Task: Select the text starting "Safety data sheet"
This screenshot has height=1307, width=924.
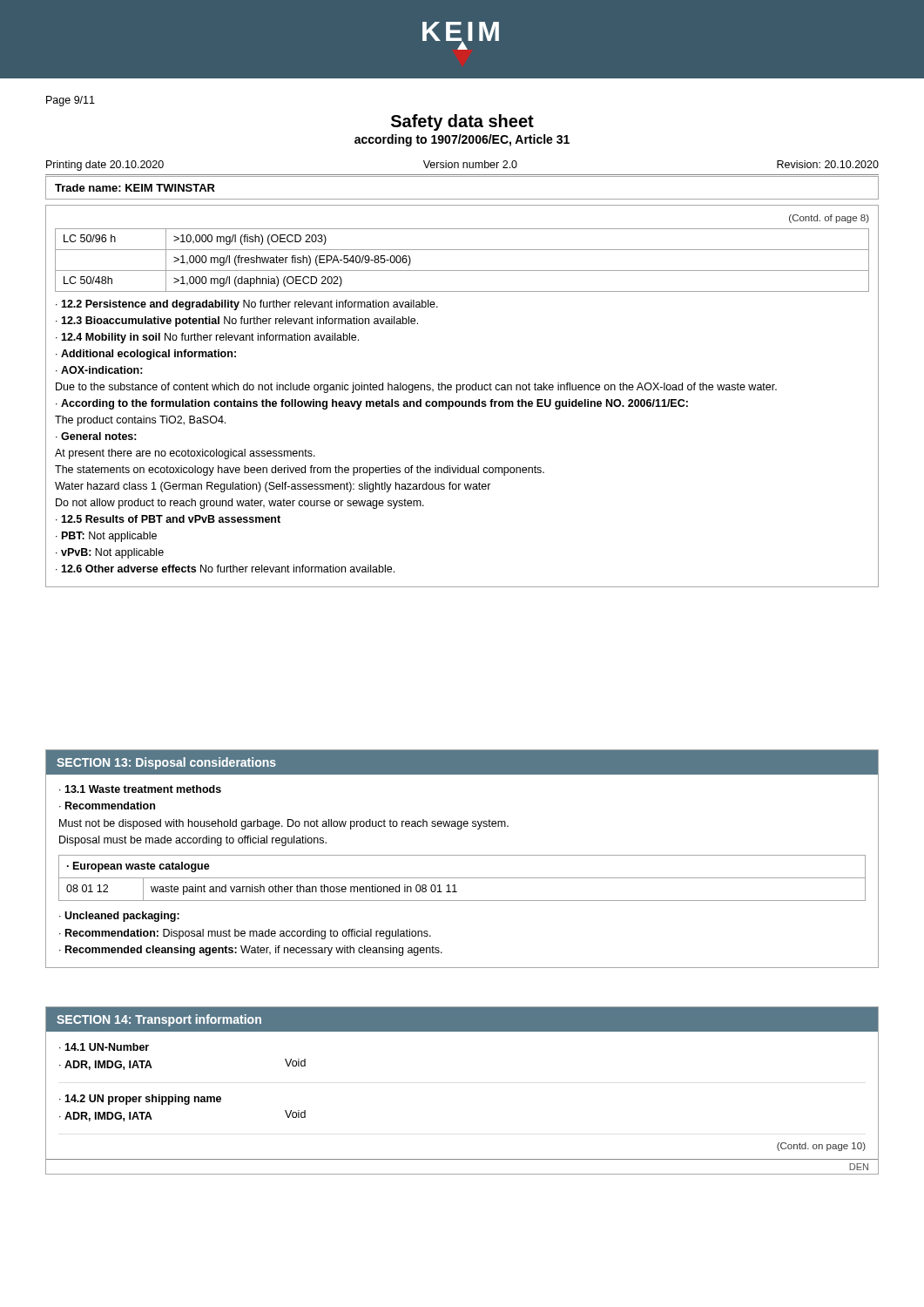Action: (x=462, y=121)
